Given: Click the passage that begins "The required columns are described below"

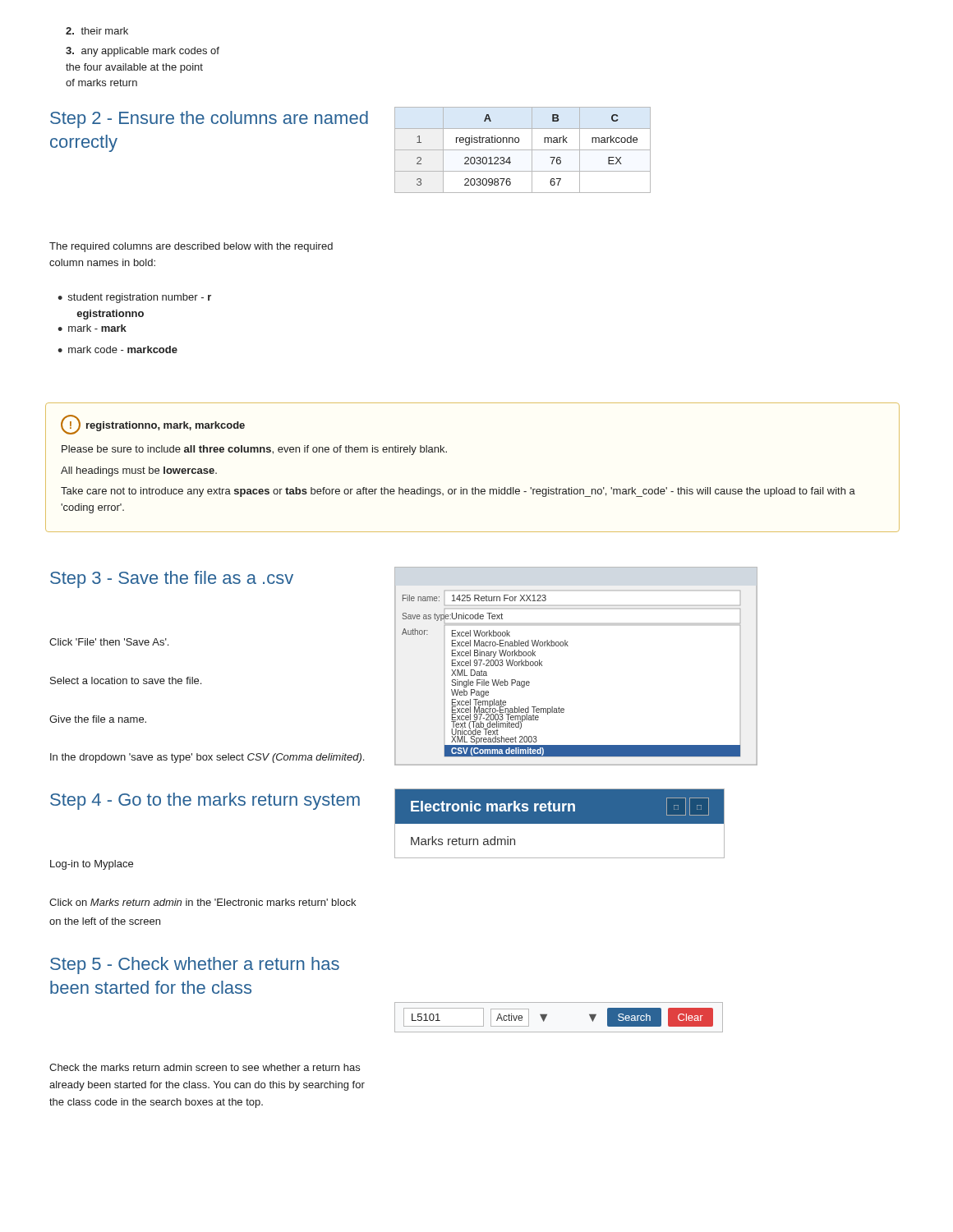Looking at the screenshot, I should [191, 254].
